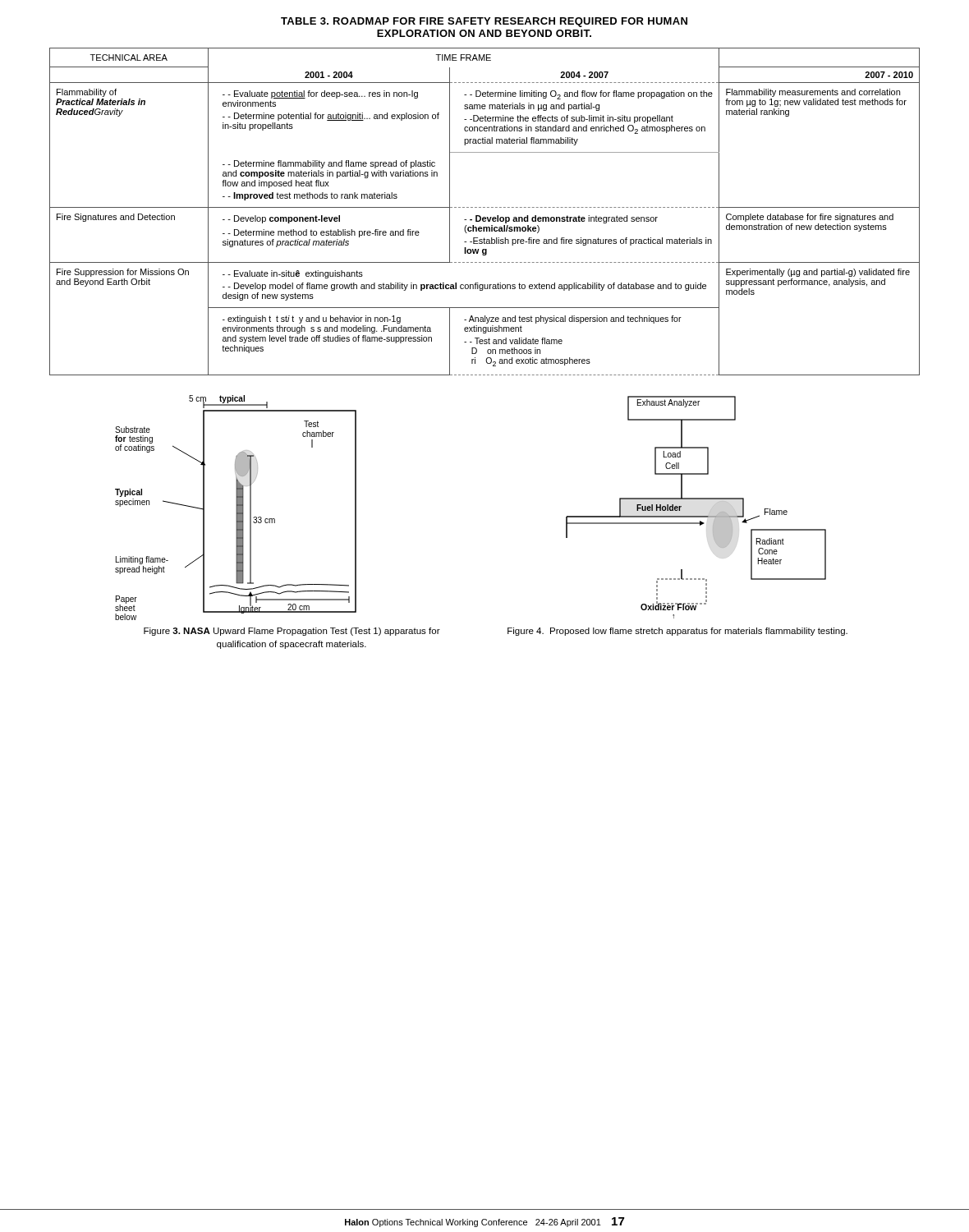
Task: Click on the table containing "Flammability measurements and correlation"
Action: (x=484, y=211)
